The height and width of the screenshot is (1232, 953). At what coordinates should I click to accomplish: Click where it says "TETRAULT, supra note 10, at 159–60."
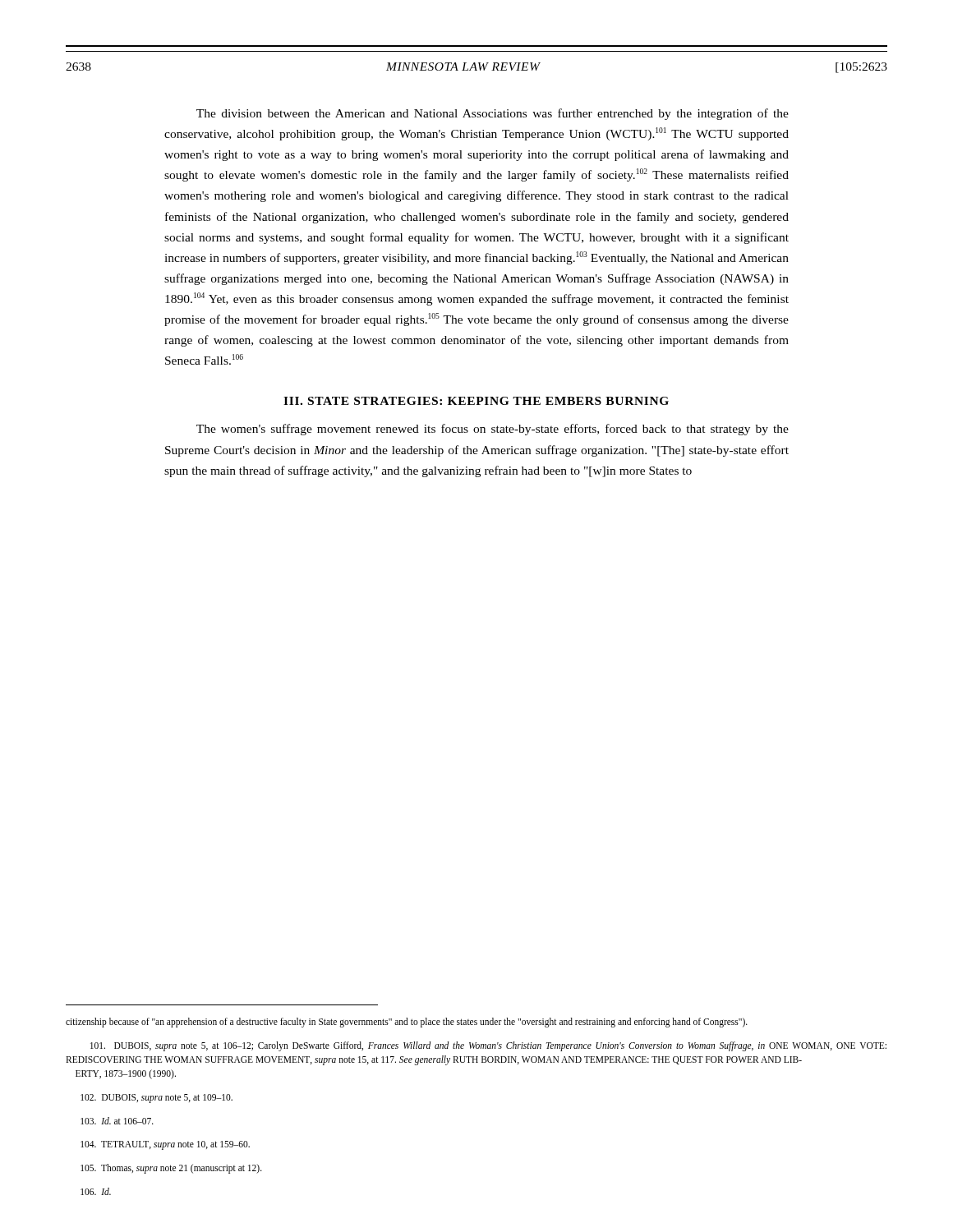click(165, 1145)
